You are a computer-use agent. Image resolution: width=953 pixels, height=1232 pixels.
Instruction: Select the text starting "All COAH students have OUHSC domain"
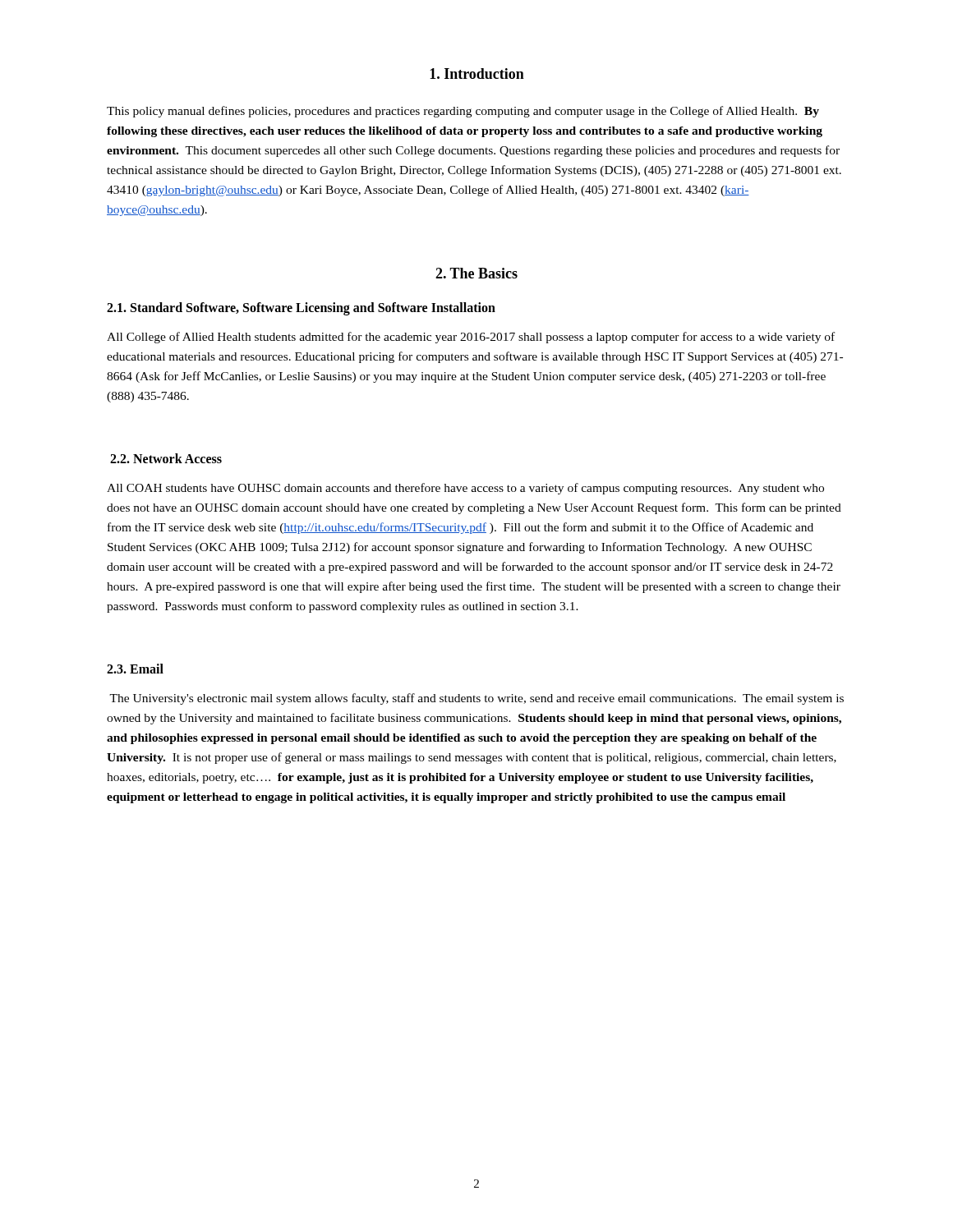click(x=476, y=547)
